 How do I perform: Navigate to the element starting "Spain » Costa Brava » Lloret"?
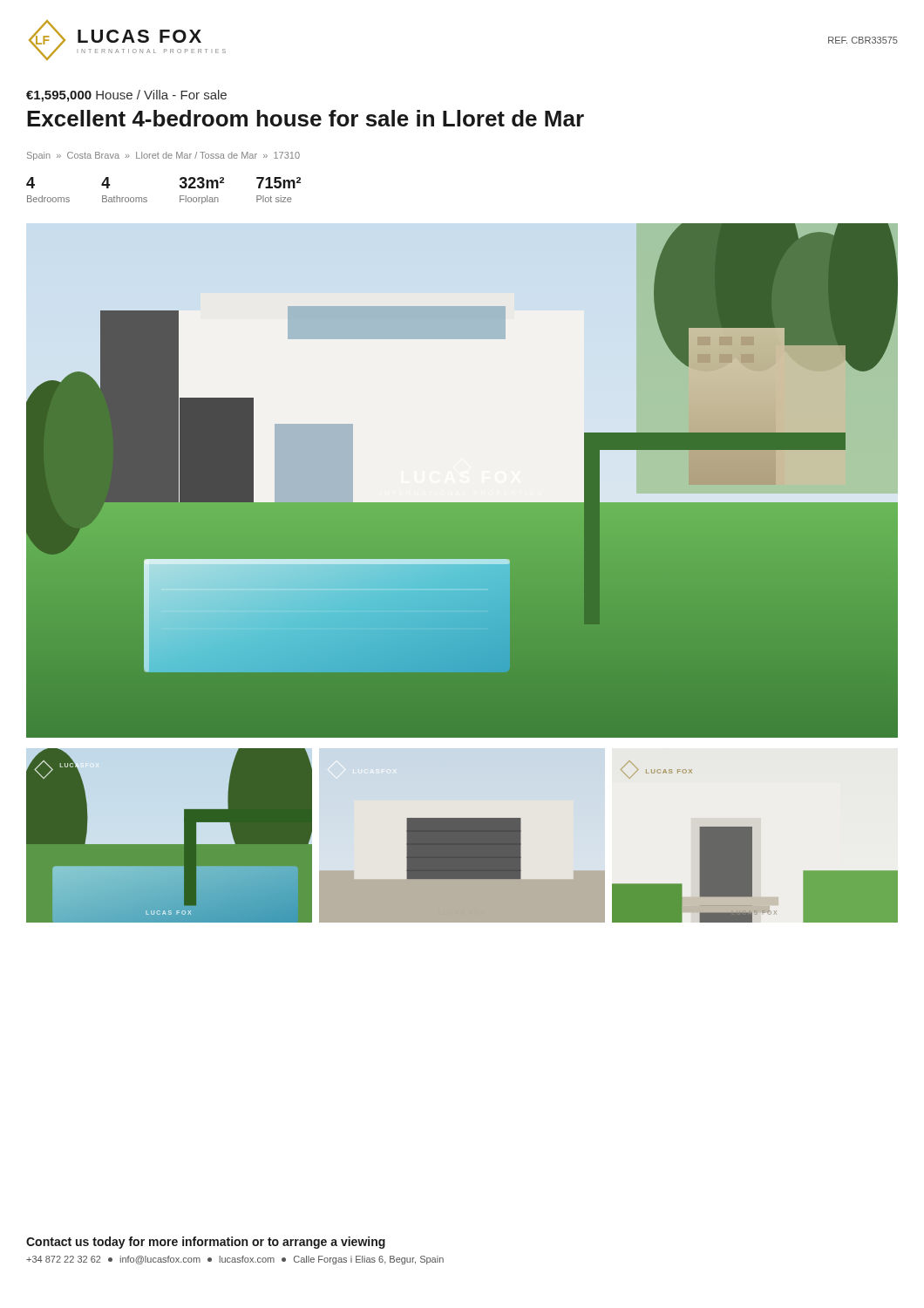[x=163, y=155]
